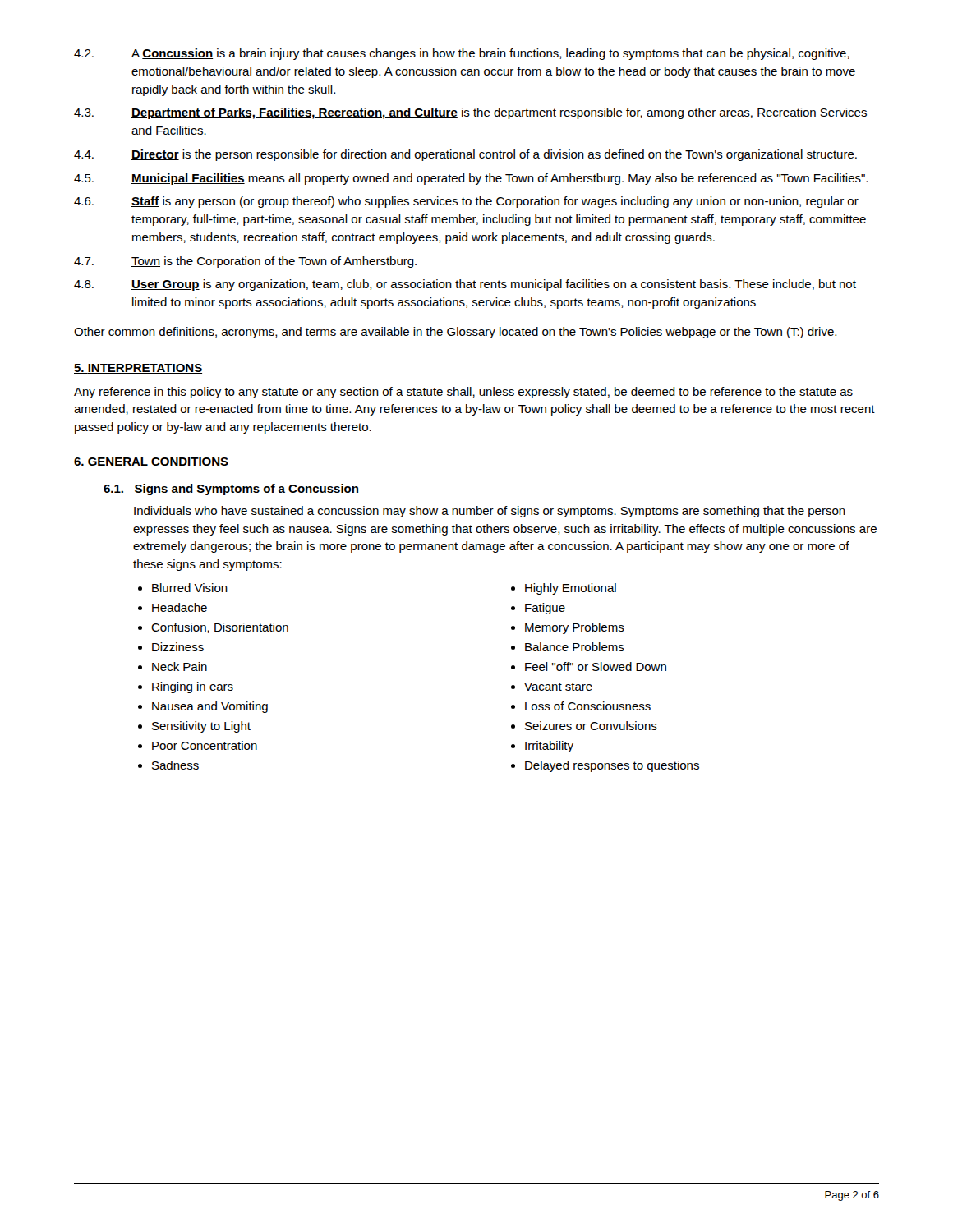Click on the block starting "Memory Problems"
Viewport: 953px width, 1232px height.
click(x=575, y=628)
